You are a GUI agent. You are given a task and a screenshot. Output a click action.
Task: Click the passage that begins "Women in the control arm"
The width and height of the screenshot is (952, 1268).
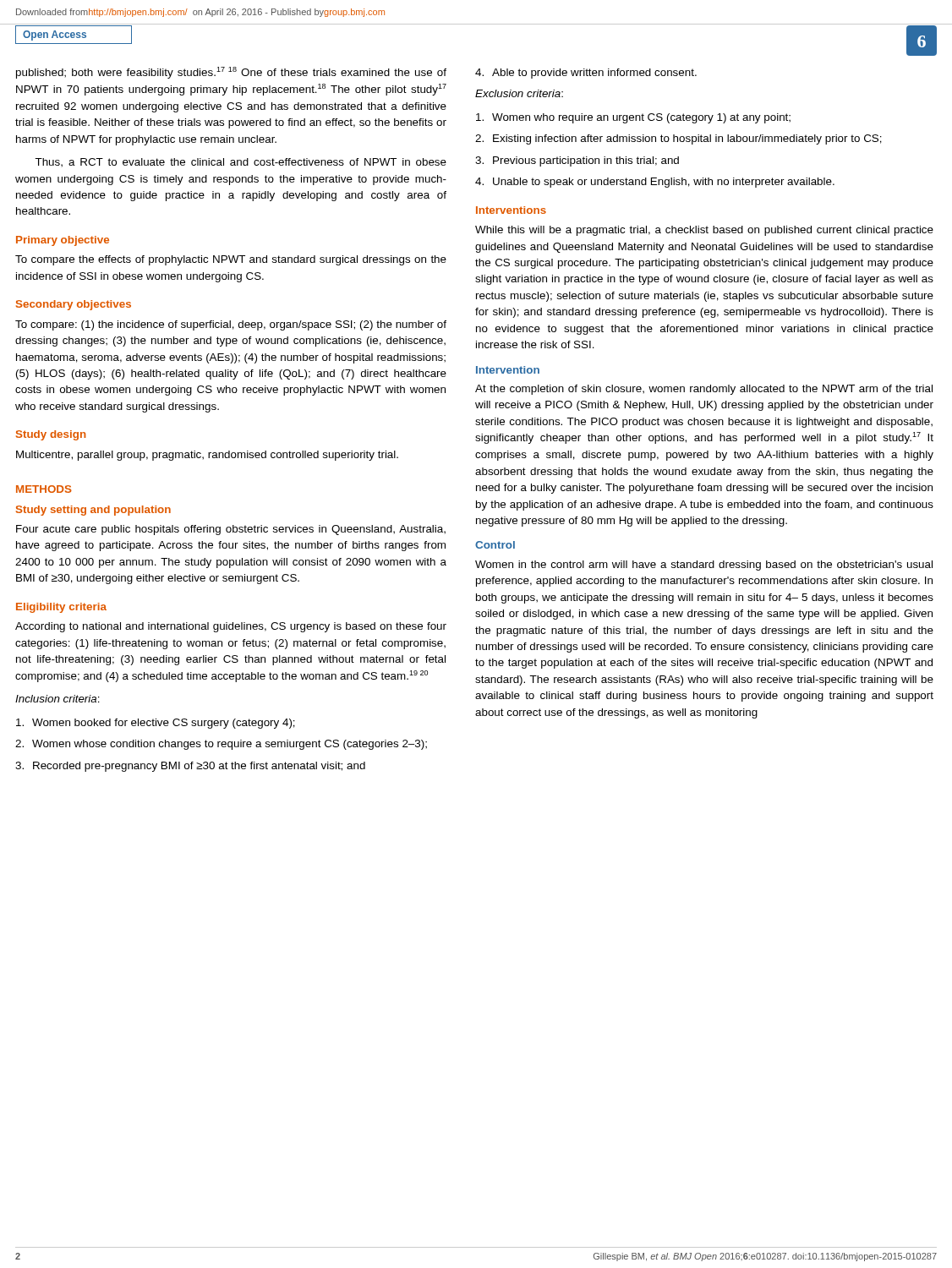click(x=704, y=638)
